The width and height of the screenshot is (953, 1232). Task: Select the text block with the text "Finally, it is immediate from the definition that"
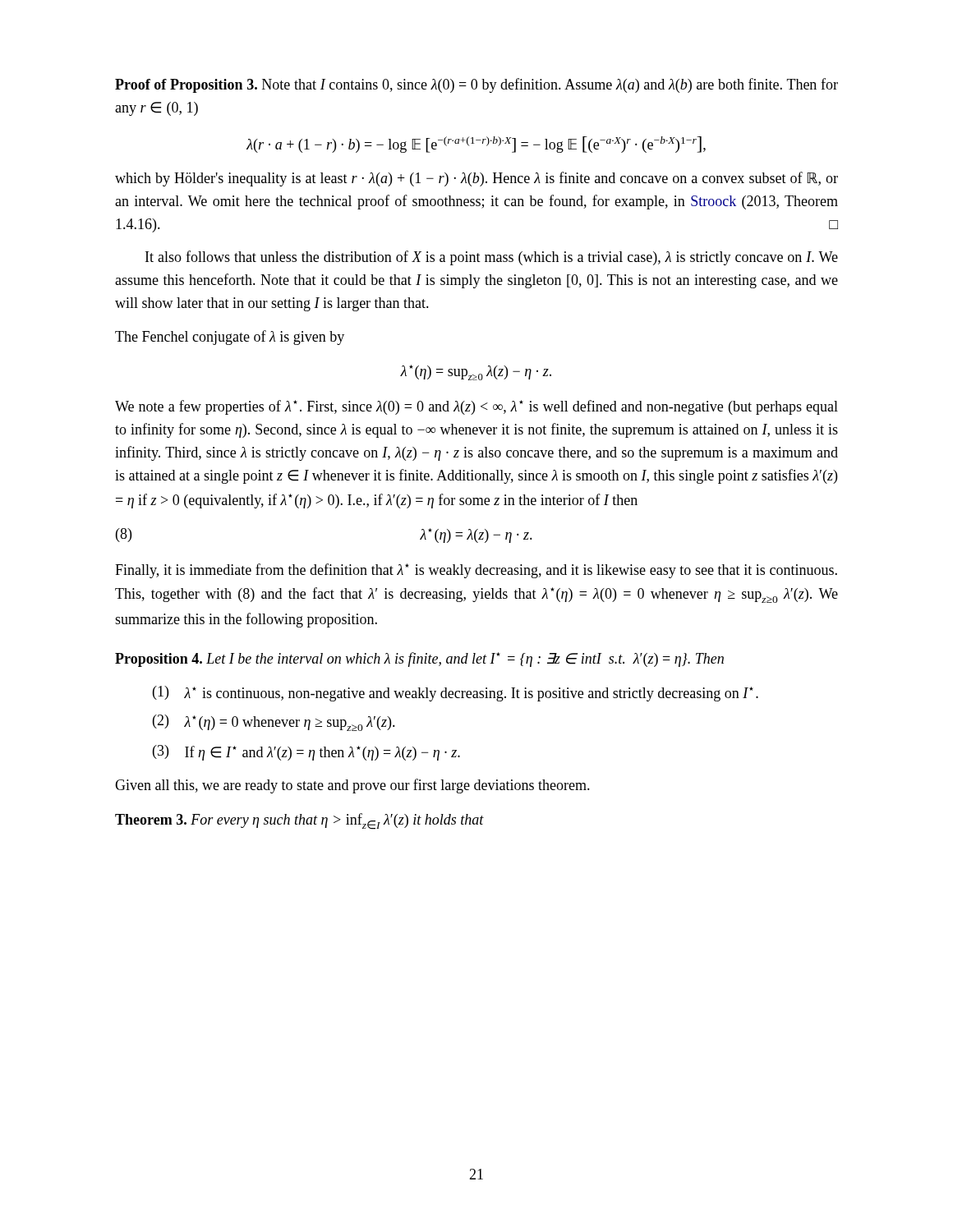476,594
